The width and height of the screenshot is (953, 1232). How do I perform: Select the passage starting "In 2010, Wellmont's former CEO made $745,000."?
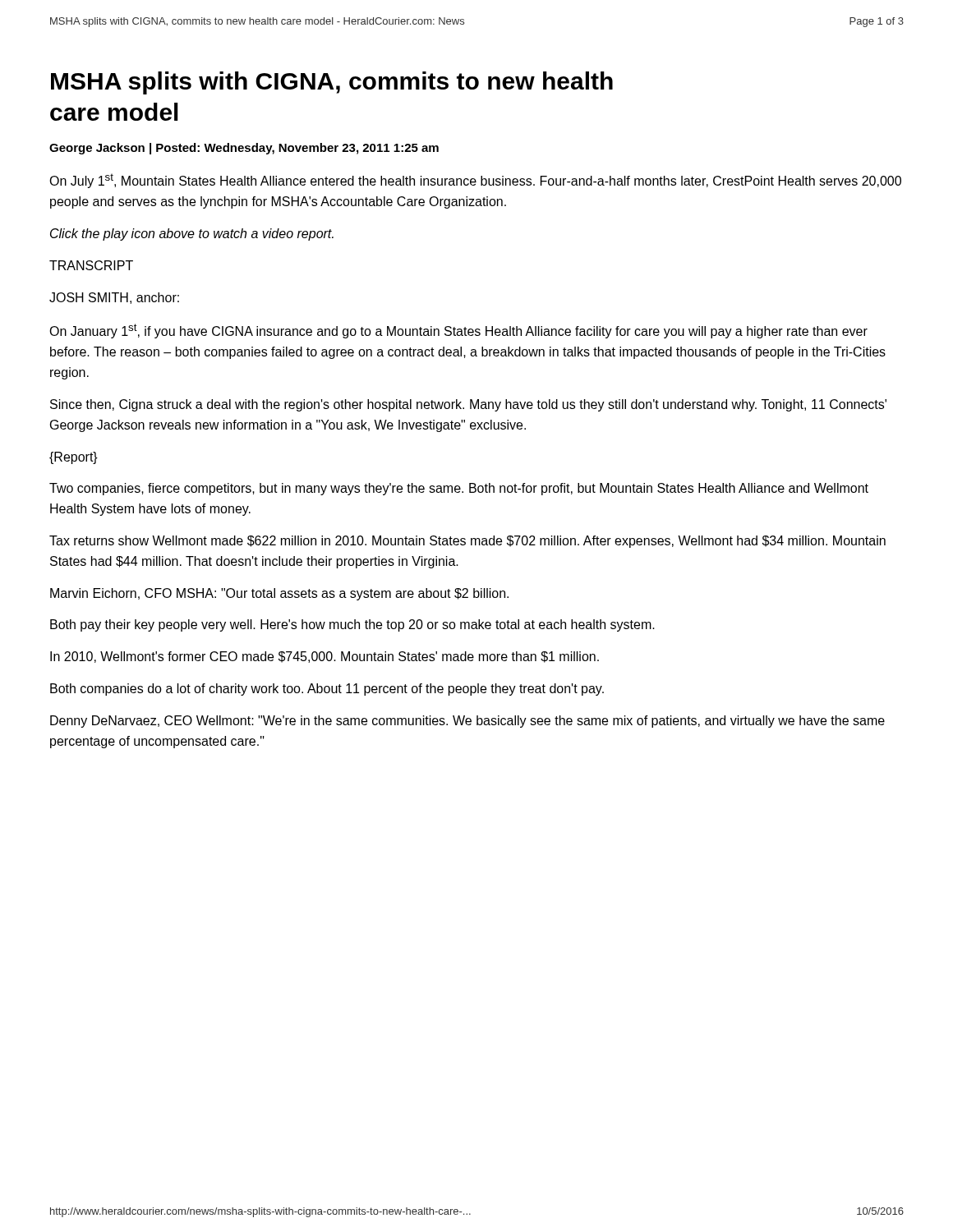[325, 657]
